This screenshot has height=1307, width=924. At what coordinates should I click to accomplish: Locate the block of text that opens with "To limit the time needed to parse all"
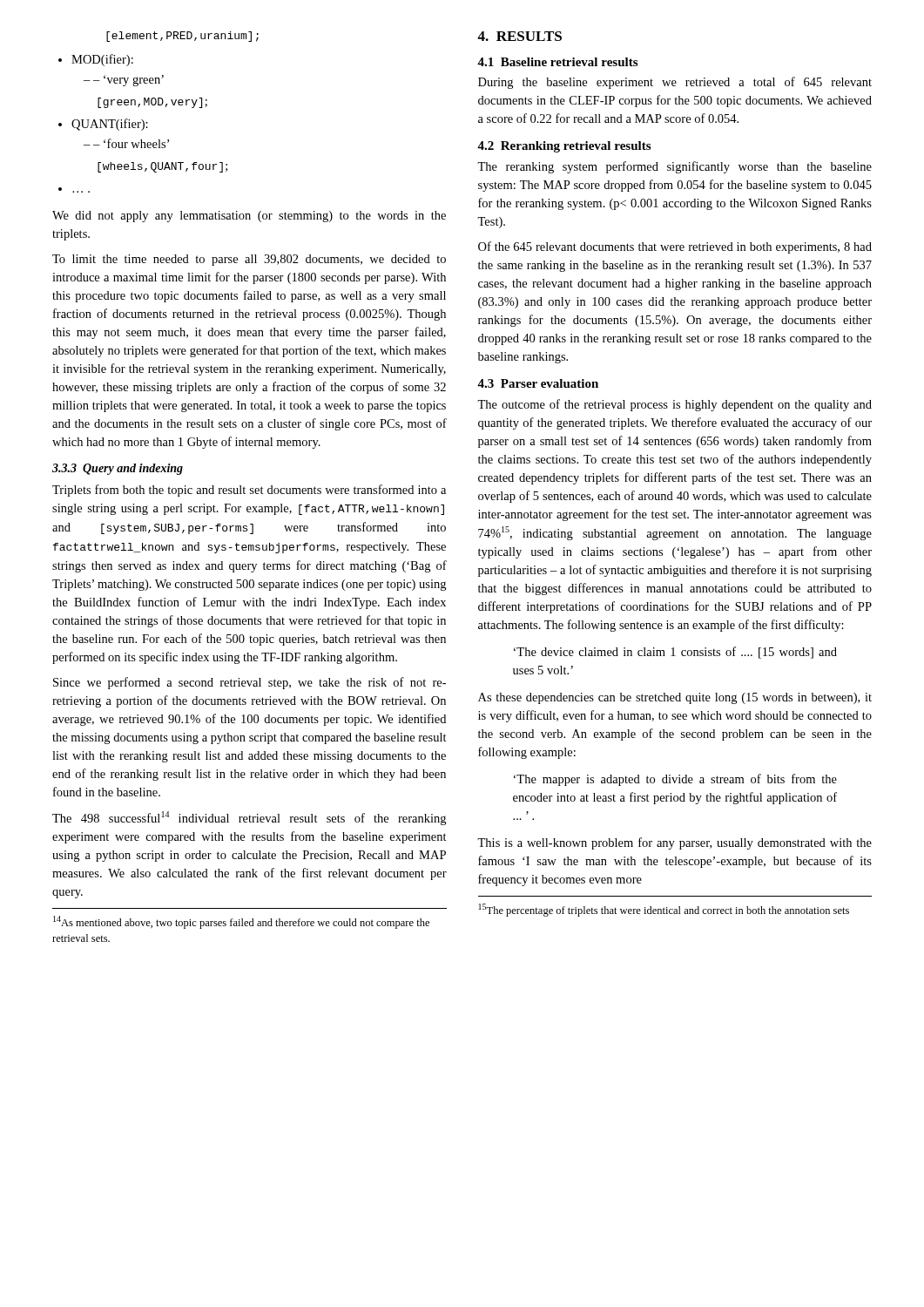coord(249,350)
